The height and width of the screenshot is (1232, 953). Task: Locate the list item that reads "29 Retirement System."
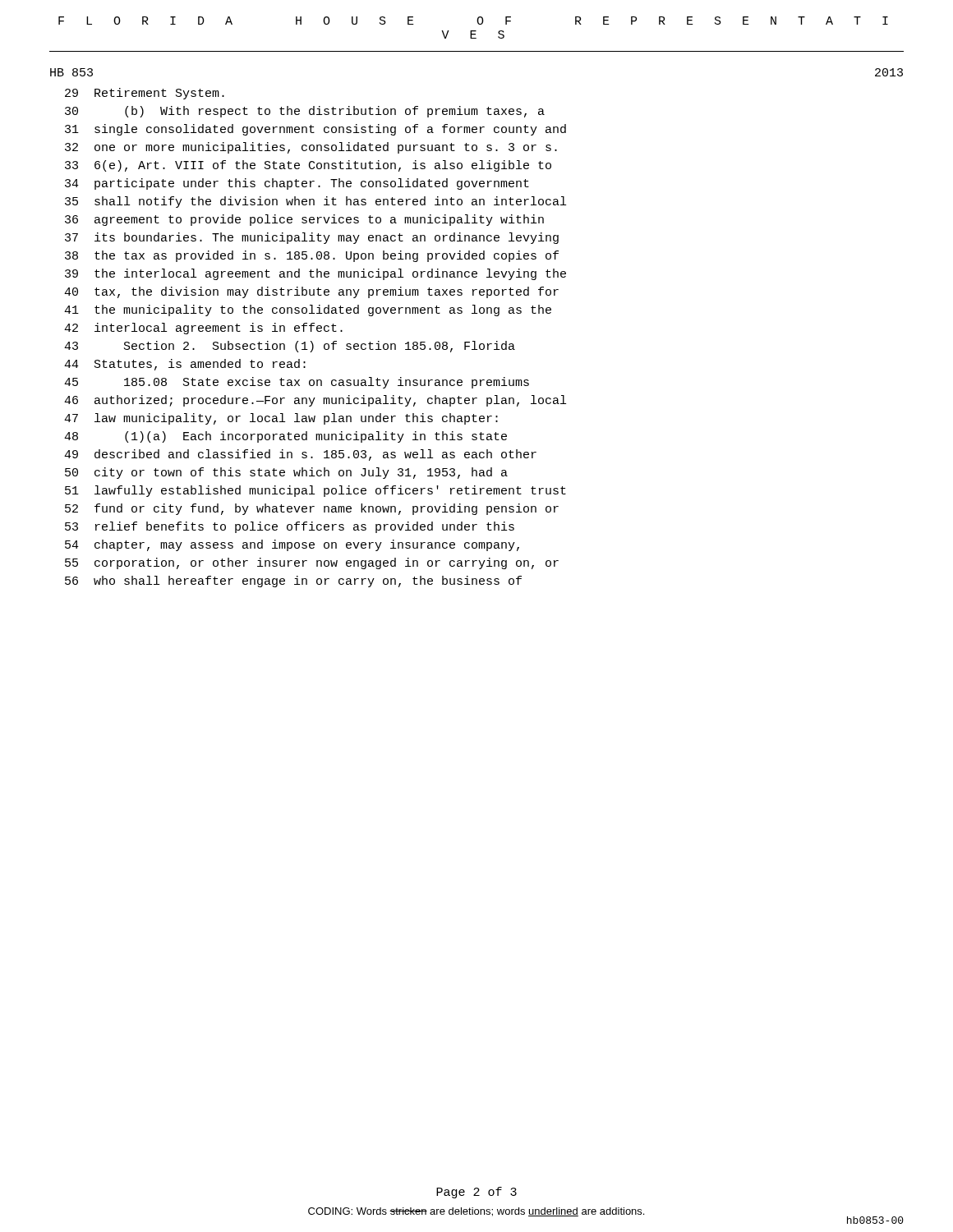pyautogui.click(x=145, y=94)
